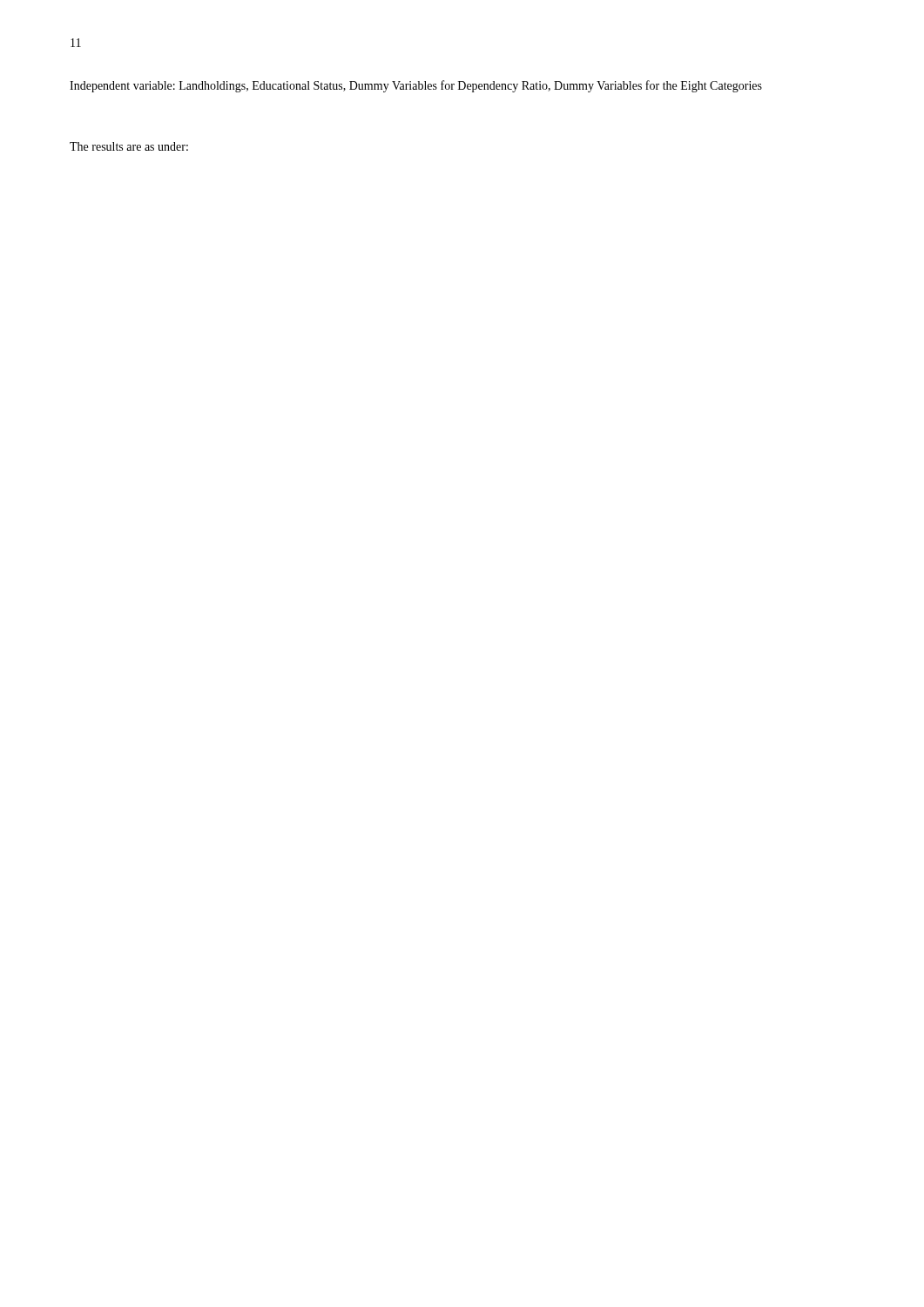Image resolution: width=924 pixels, height=1307 pixels.
Task: Where is the passage that starts "Independent variable: Landholdings, Educational Status, Dummy Variables for"?
Action: pyautogui.click(x=416, y=86)
